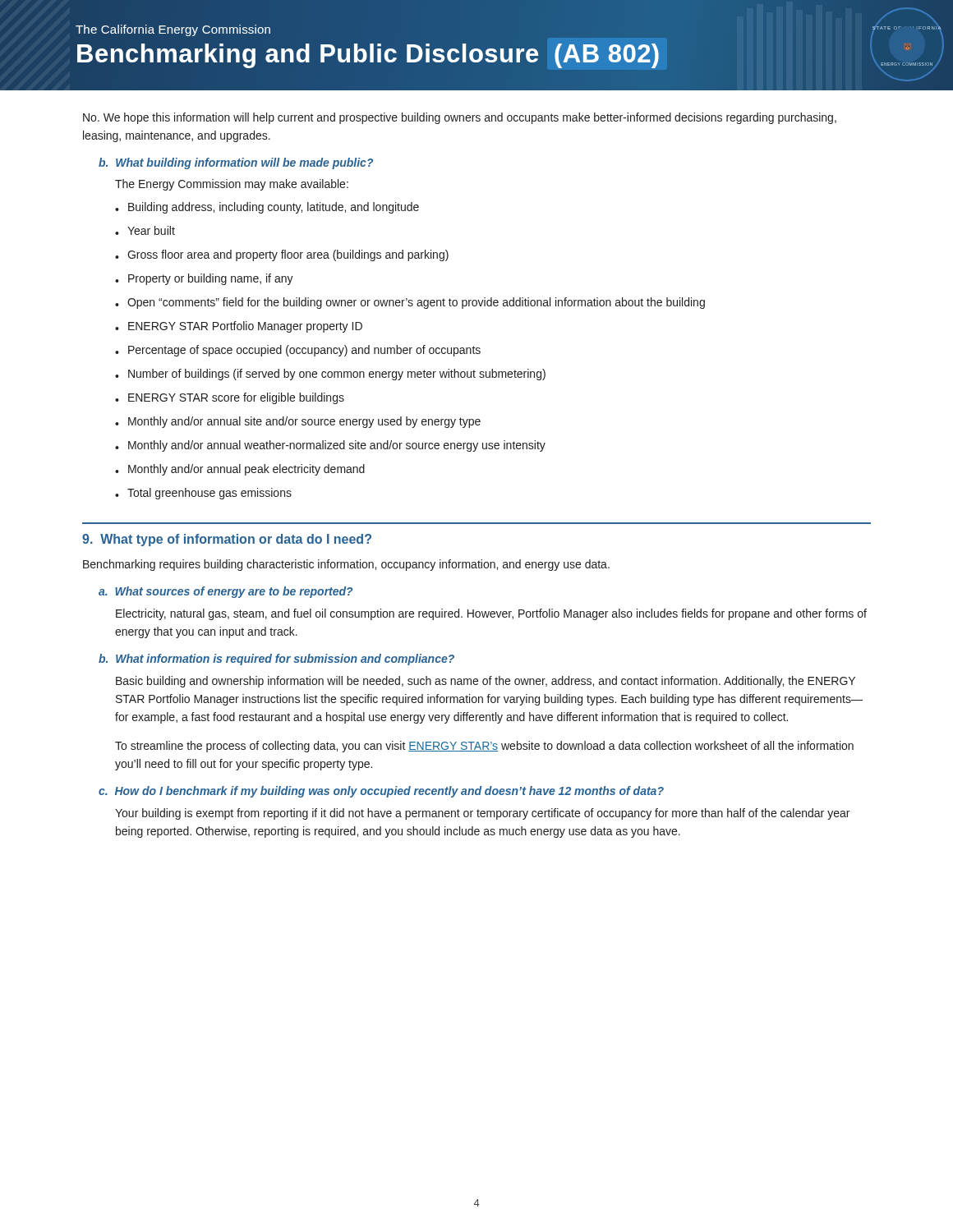Find the element starting "• Building address, including county, latitude,"

(x=267, y=209)
